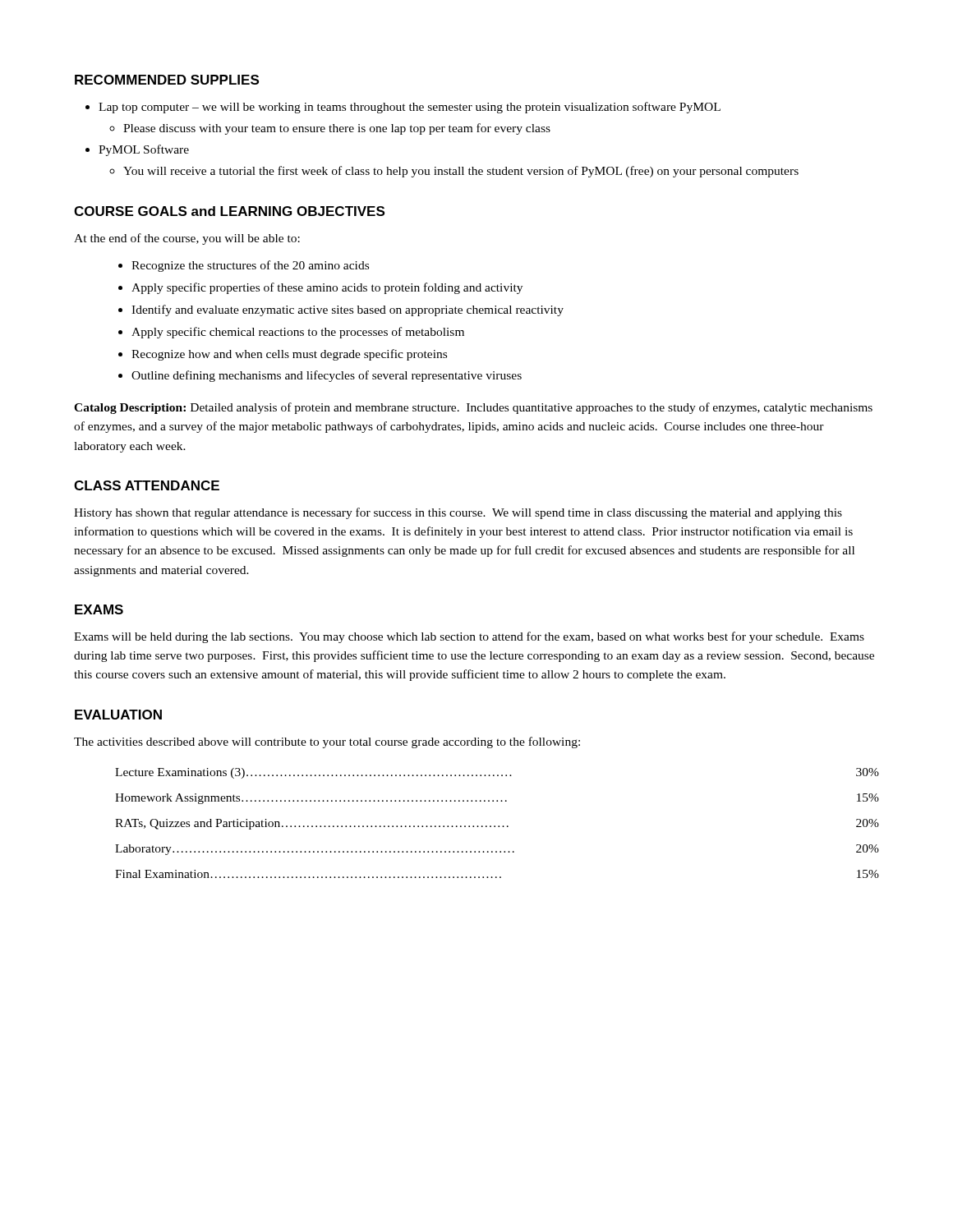Locate the block of text that opens with "PyMOL Software You will receive a tutorial the"
This screenshot has width=953, height=1232.
tap(489, 161)
